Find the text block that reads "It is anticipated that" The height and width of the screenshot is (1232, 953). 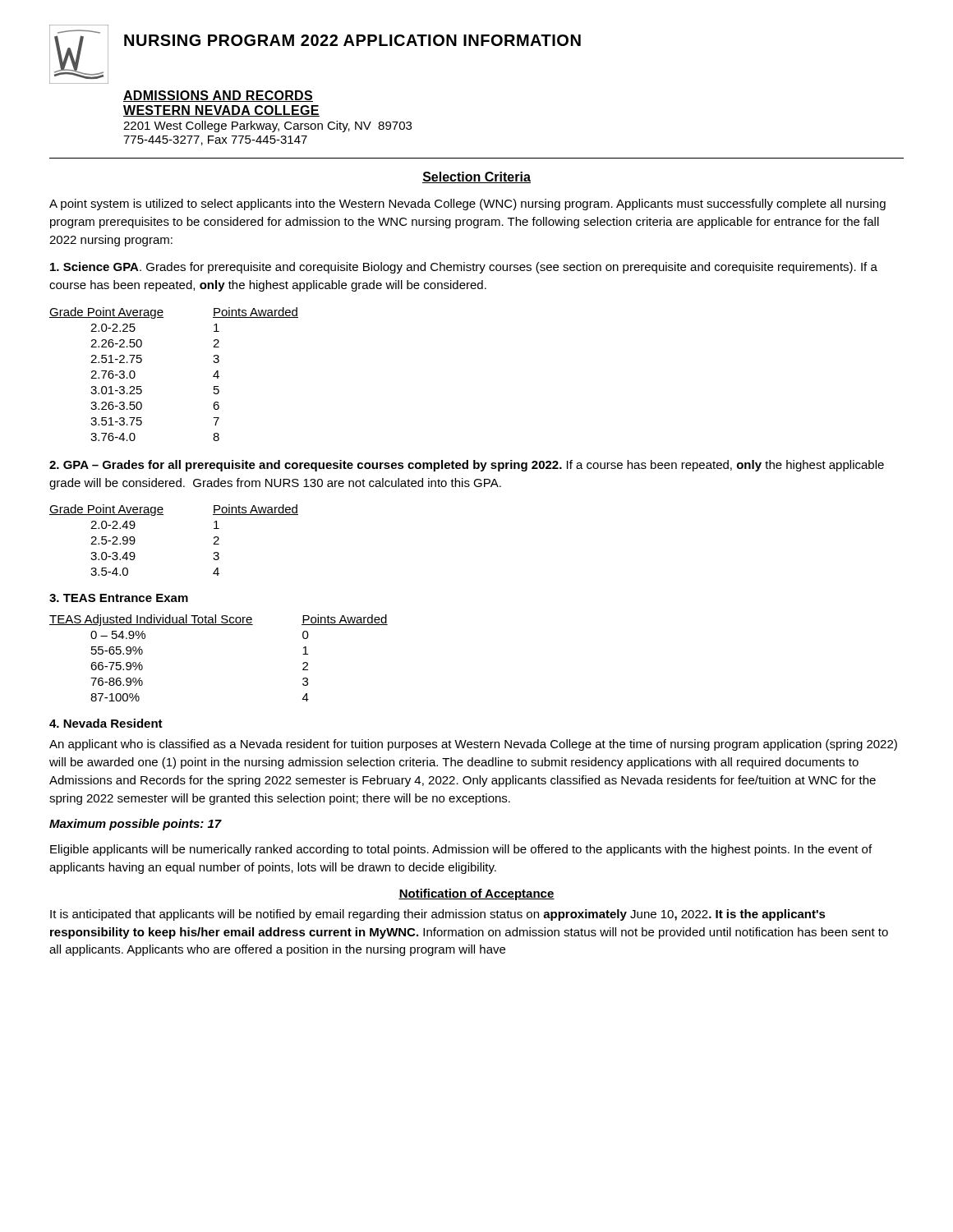click(469, 931)
